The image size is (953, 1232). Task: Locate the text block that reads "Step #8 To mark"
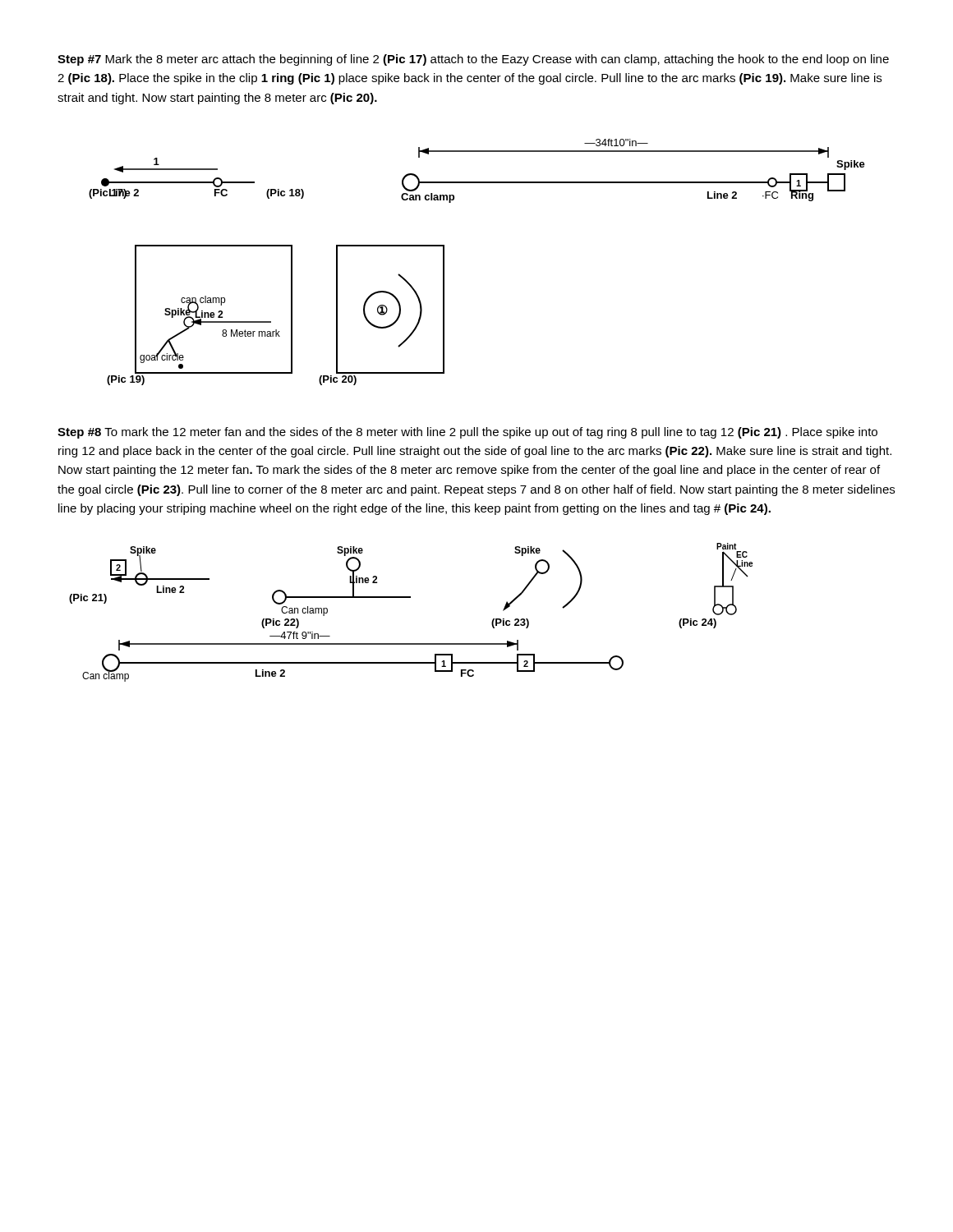(476, 470)
